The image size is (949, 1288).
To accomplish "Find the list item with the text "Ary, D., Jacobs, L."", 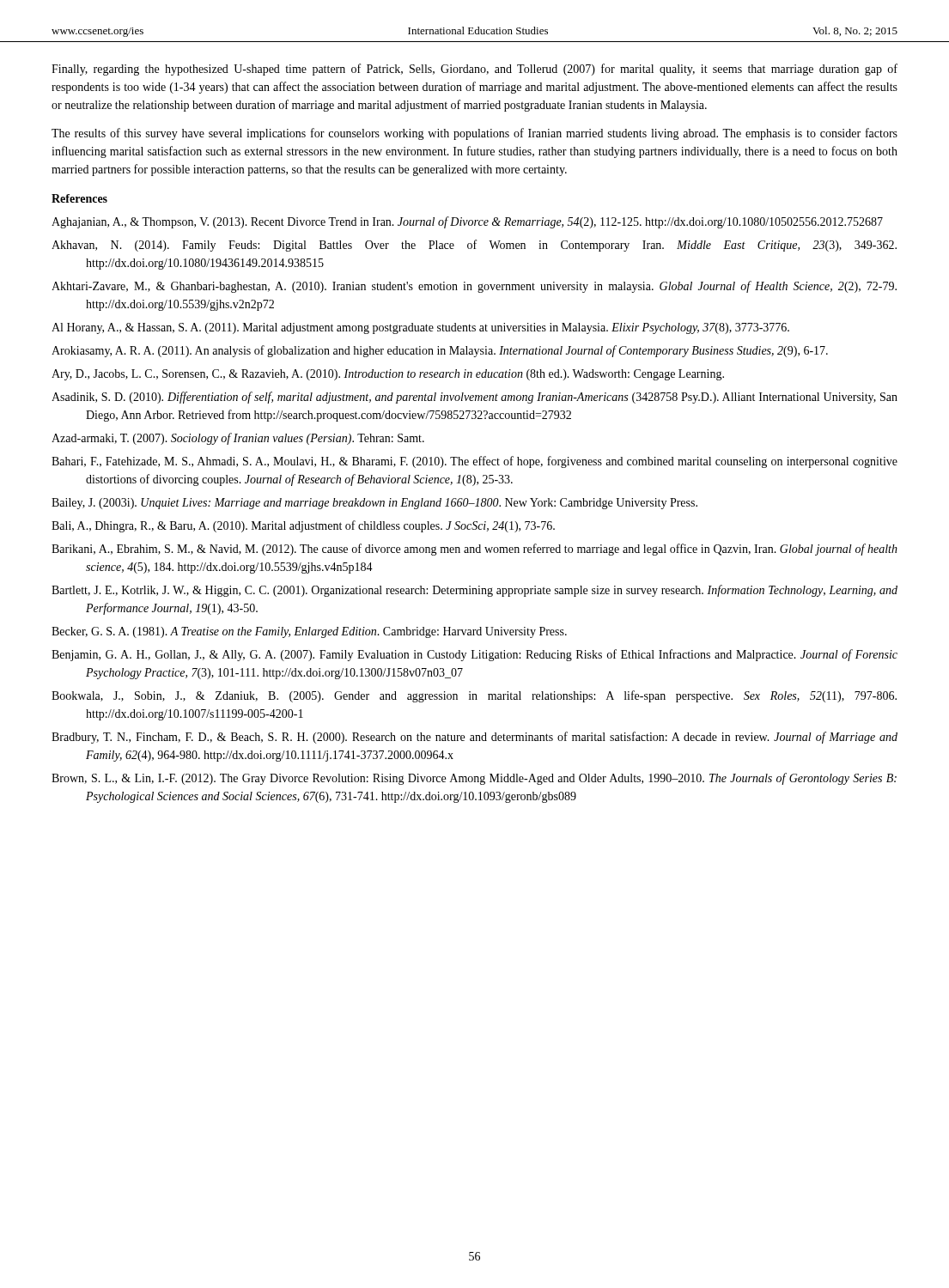I will 388,374.
